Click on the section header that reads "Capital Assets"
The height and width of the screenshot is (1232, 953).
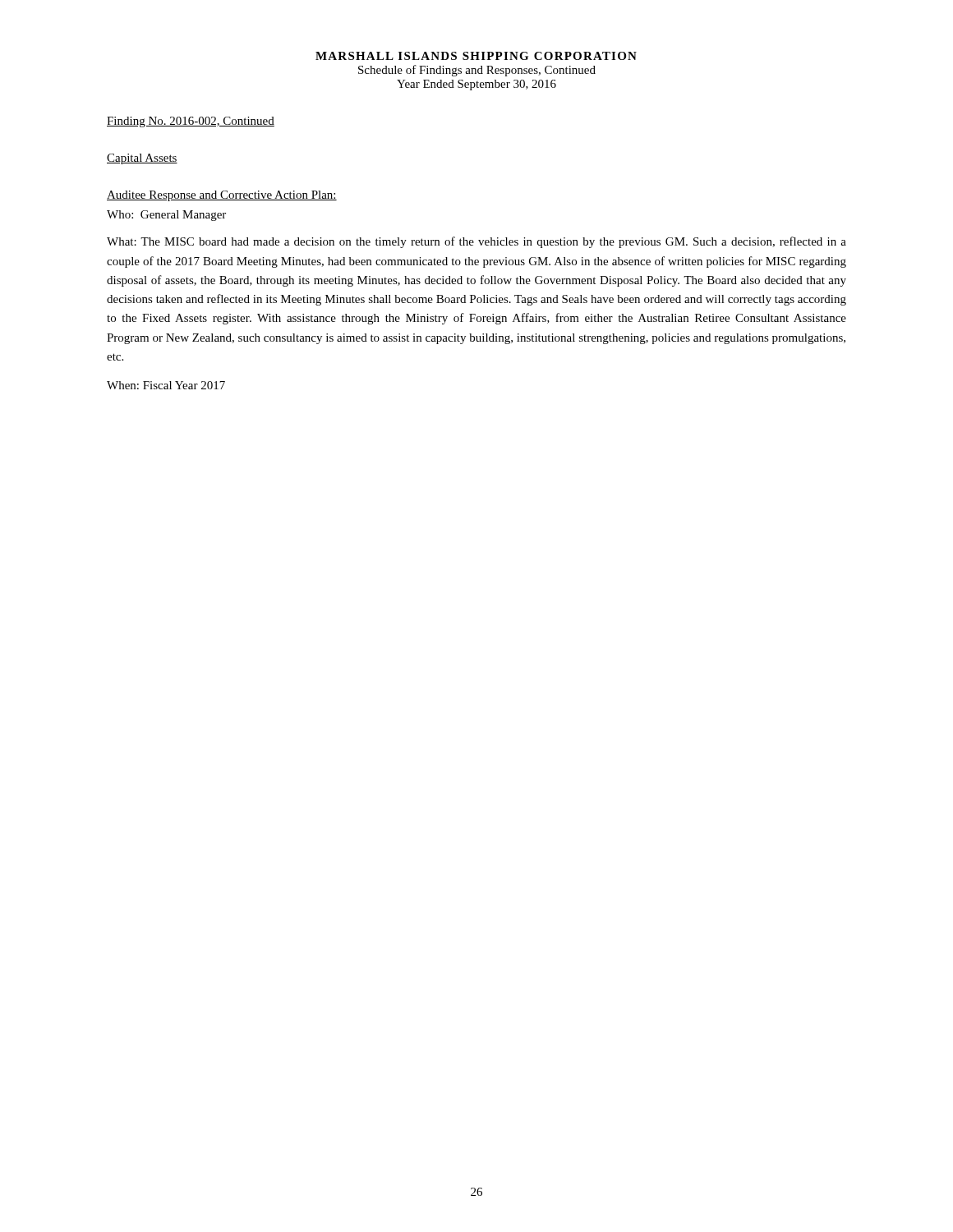coord(142,158)
